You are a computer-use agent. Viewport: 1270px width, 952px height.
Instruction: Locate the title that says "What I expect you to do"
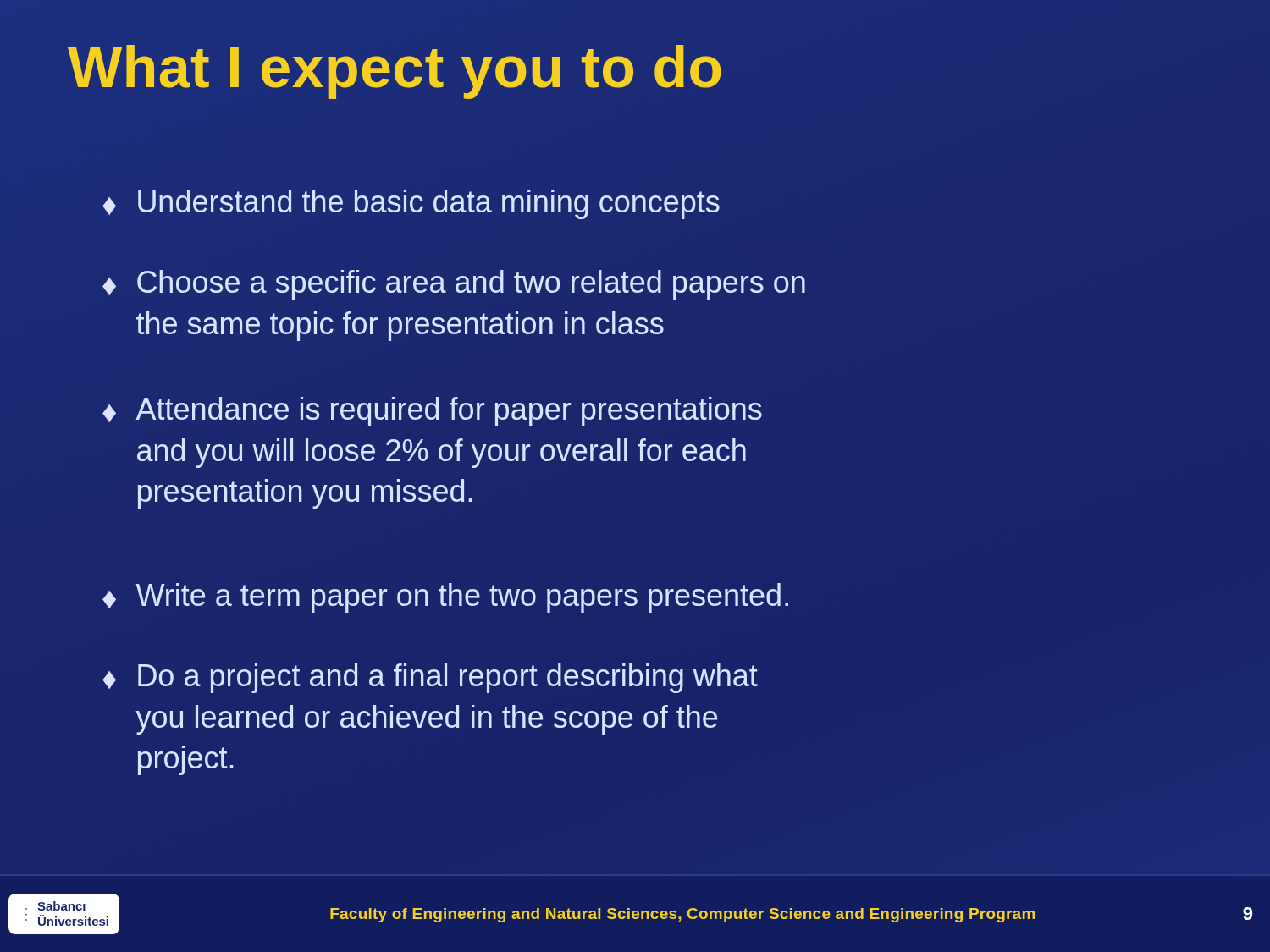[x=396, y=67]
